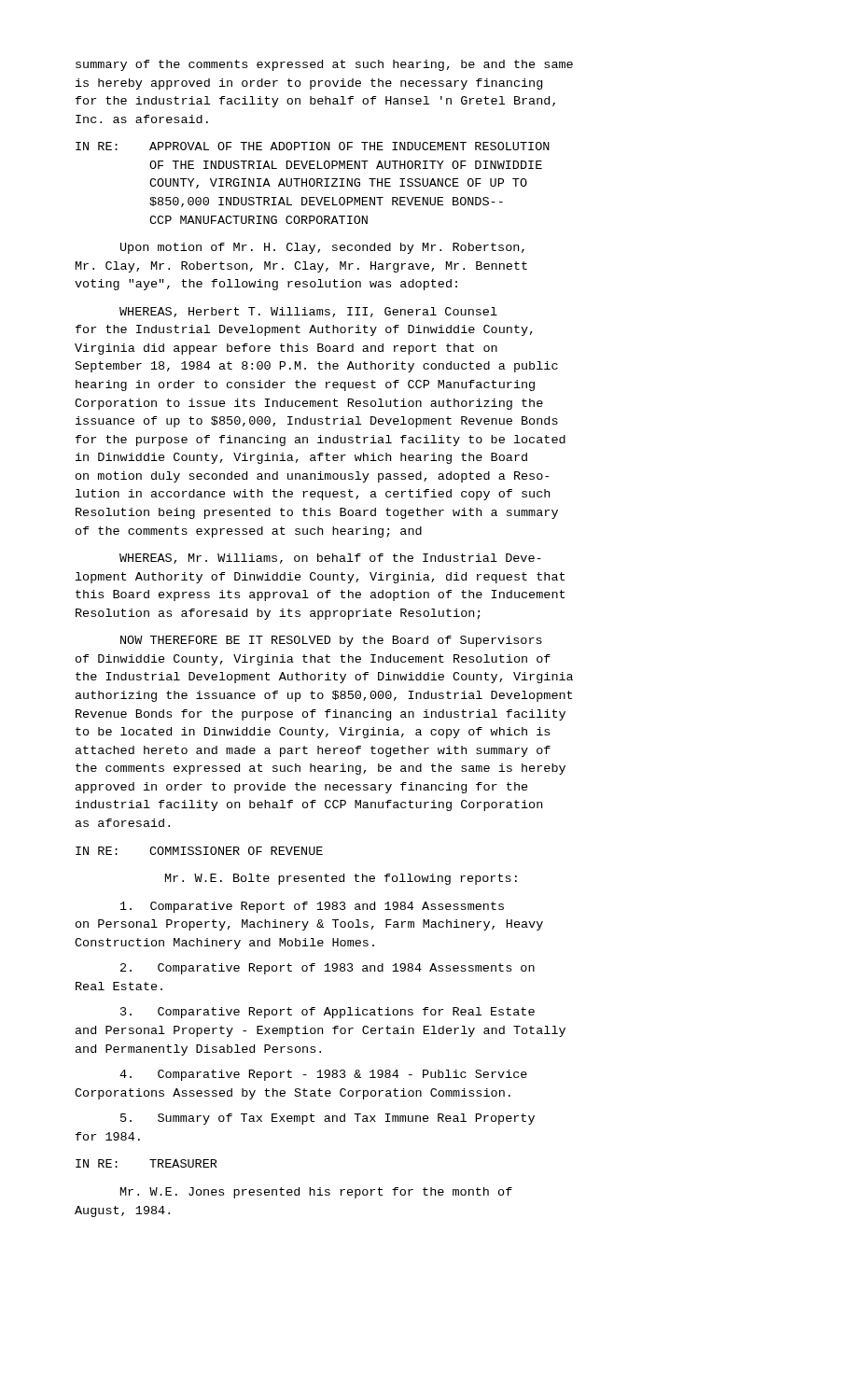Locate the passage starting "5. Summary of Tax Exempt"

426,1128
